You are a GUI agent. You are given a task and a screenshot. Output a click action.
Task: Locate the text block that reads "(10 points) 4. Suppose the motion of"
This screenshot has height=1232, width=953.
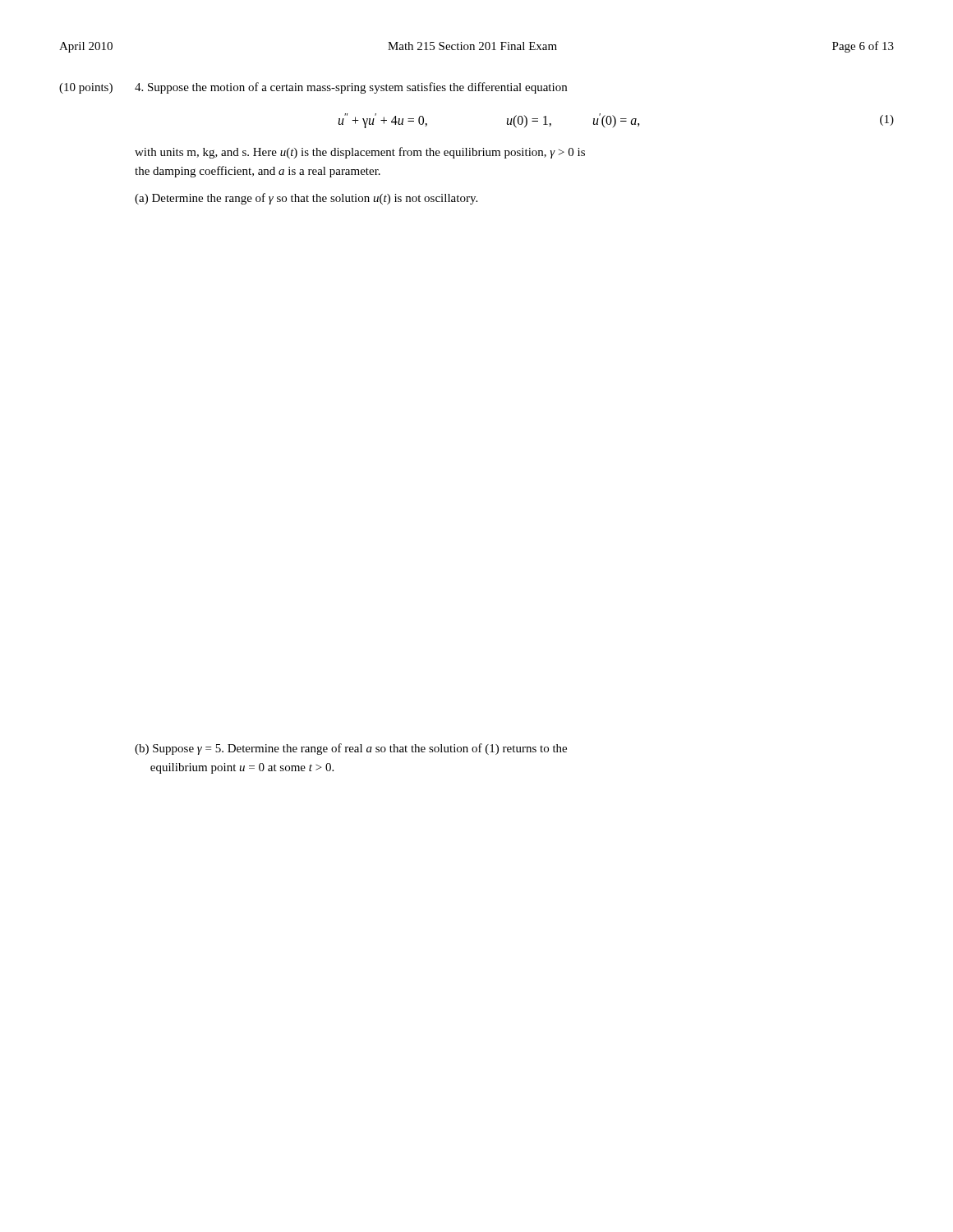[x=313, y=87]
